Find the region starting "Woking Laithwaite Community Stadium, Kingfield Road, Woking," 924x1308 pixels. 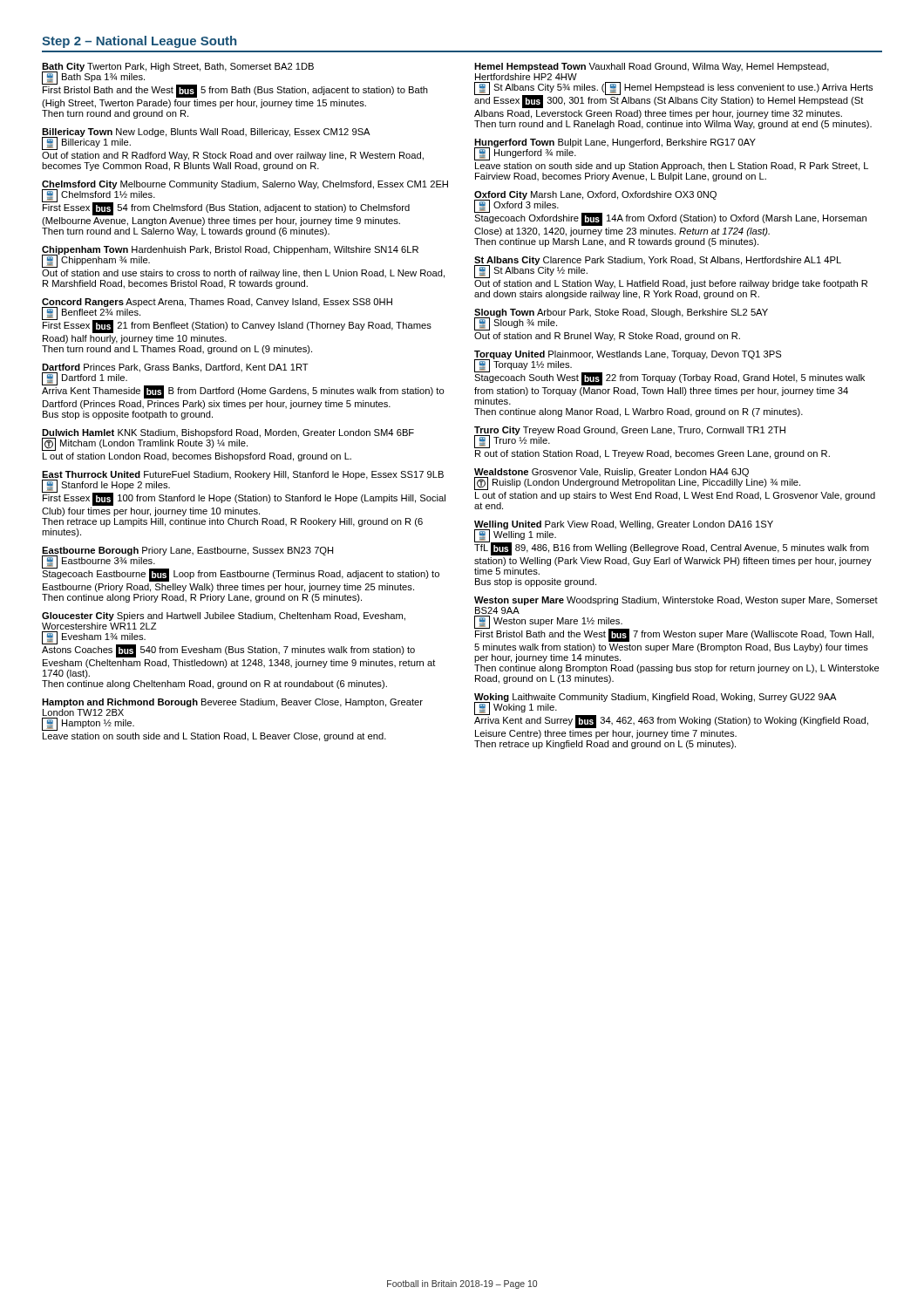(672, 720)
